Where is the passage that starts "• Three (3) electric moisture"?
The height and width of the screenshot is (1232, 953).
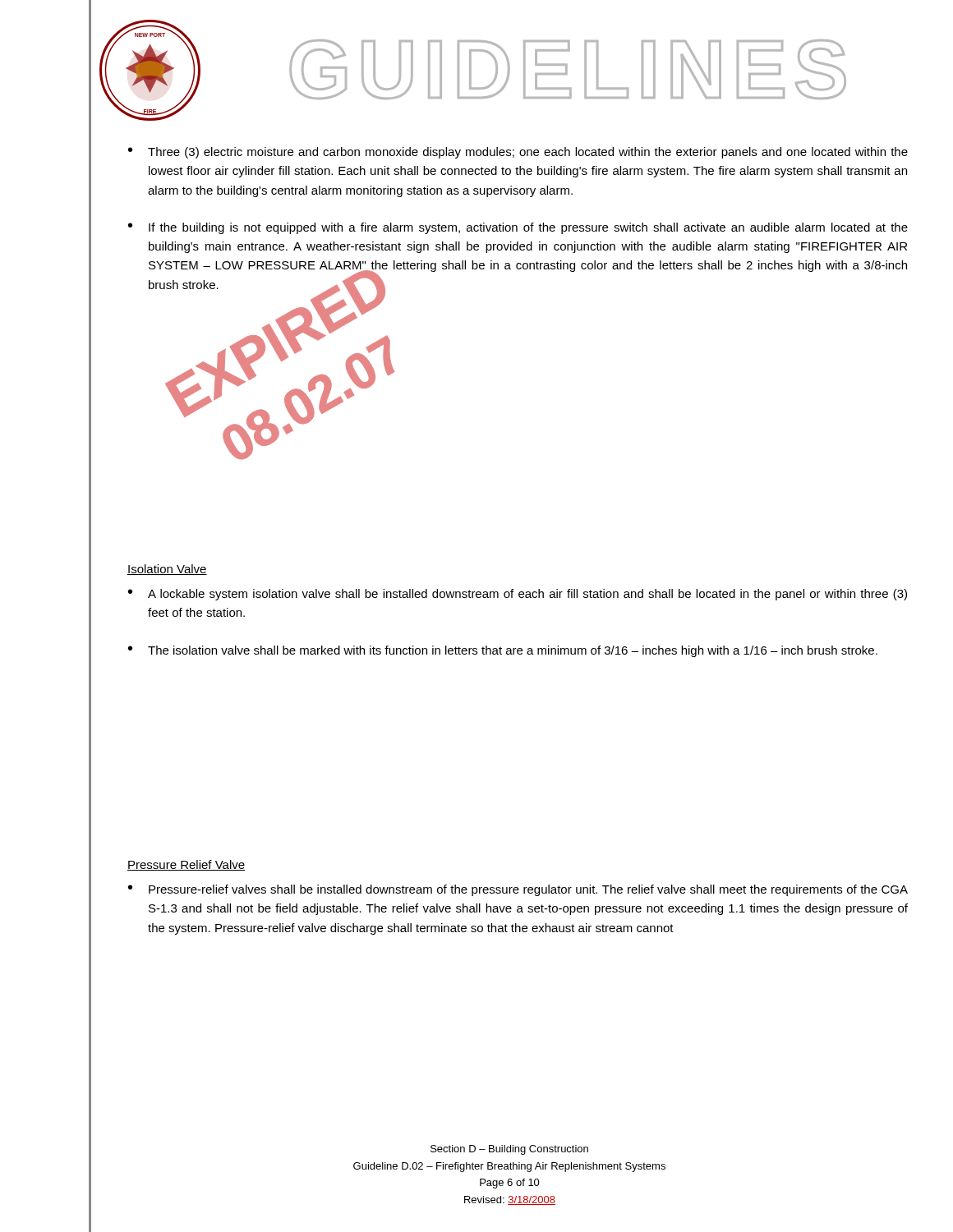pyautogui.click(x=518, y=171)
